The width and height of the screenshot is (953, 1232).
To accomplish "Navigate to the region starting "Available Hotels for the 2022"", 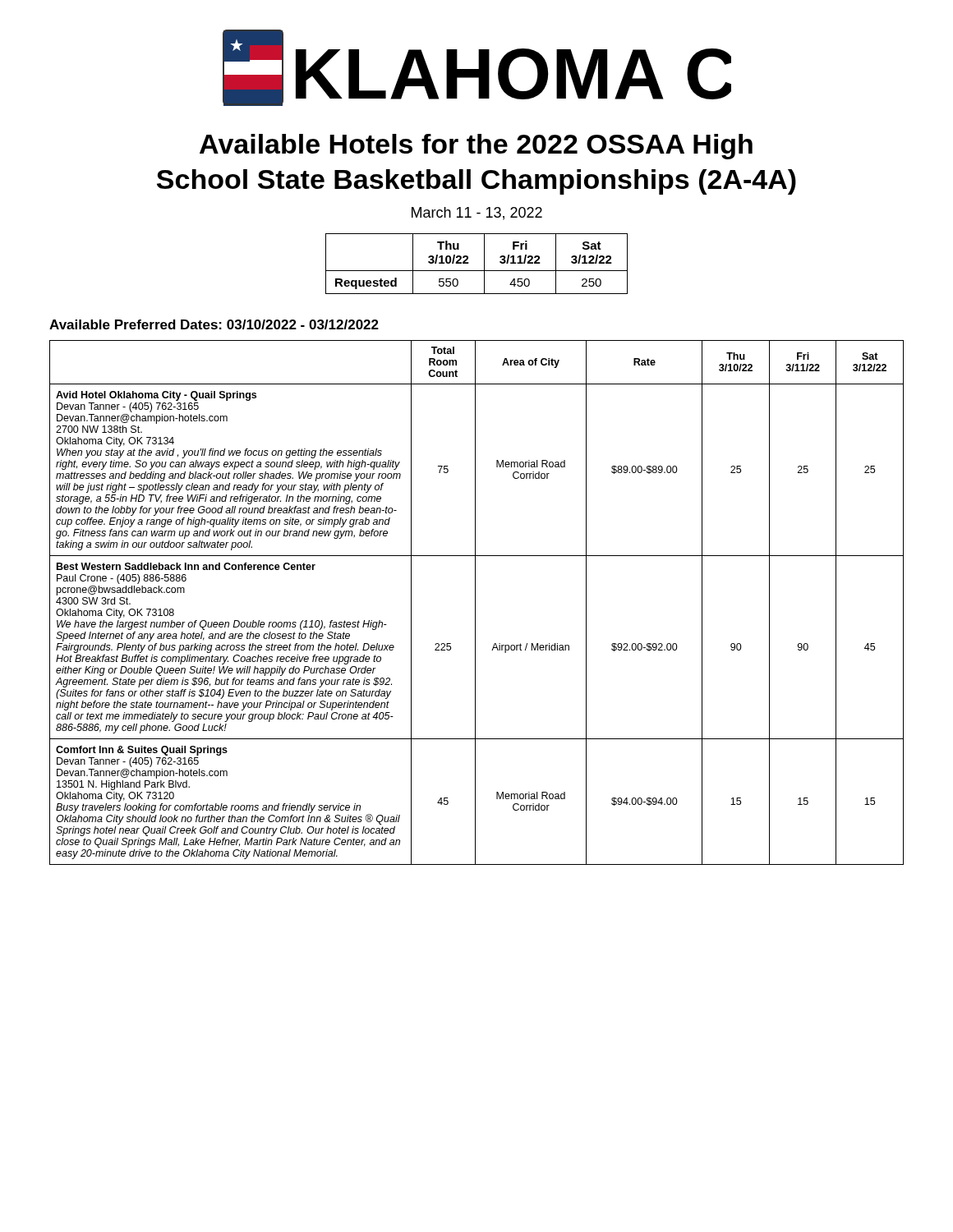I will tap(476, 161).
